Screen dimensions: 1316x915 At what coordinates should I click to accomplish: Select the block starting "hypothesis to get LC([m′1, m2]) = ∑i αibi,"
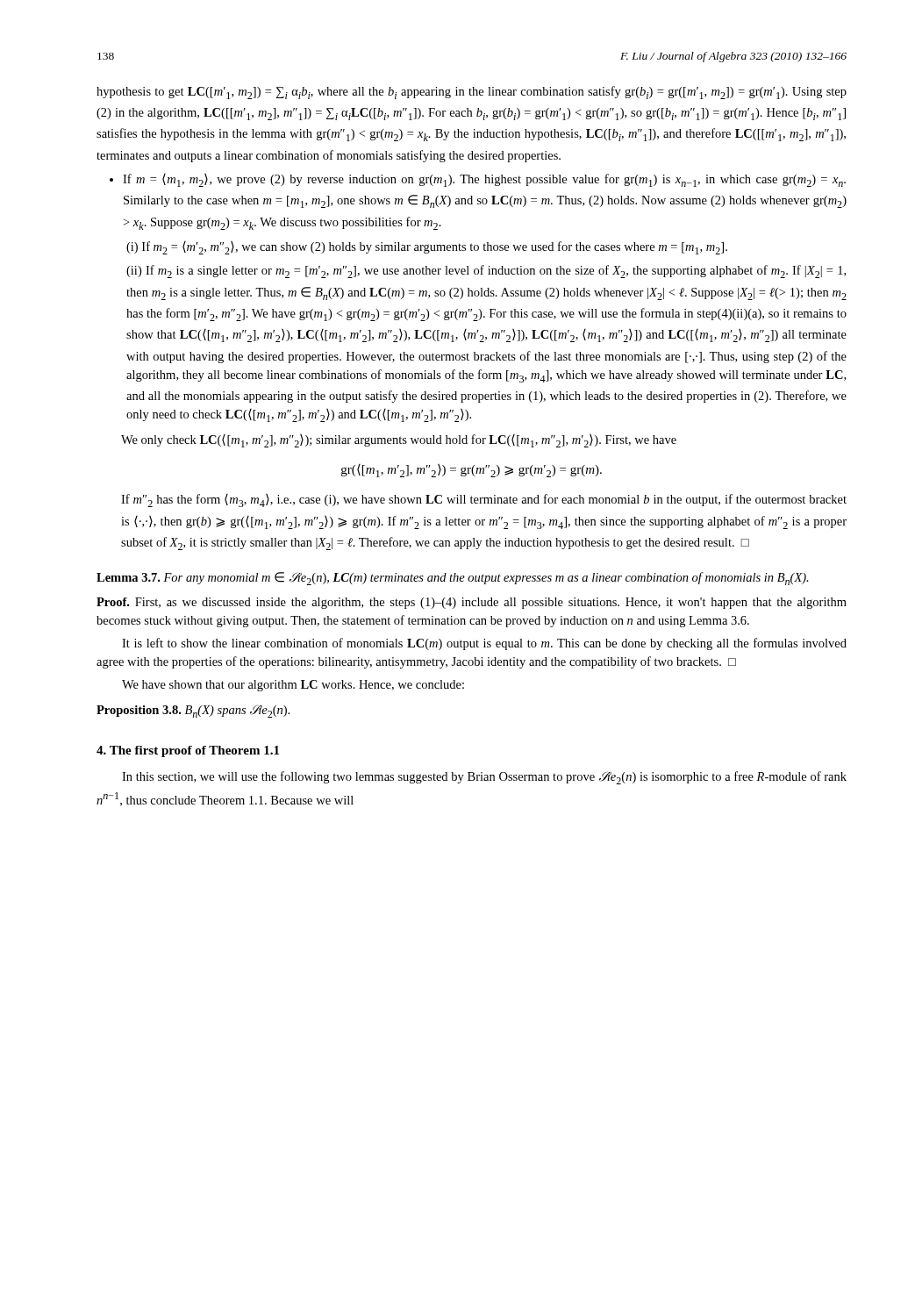(x=472, y=123)
